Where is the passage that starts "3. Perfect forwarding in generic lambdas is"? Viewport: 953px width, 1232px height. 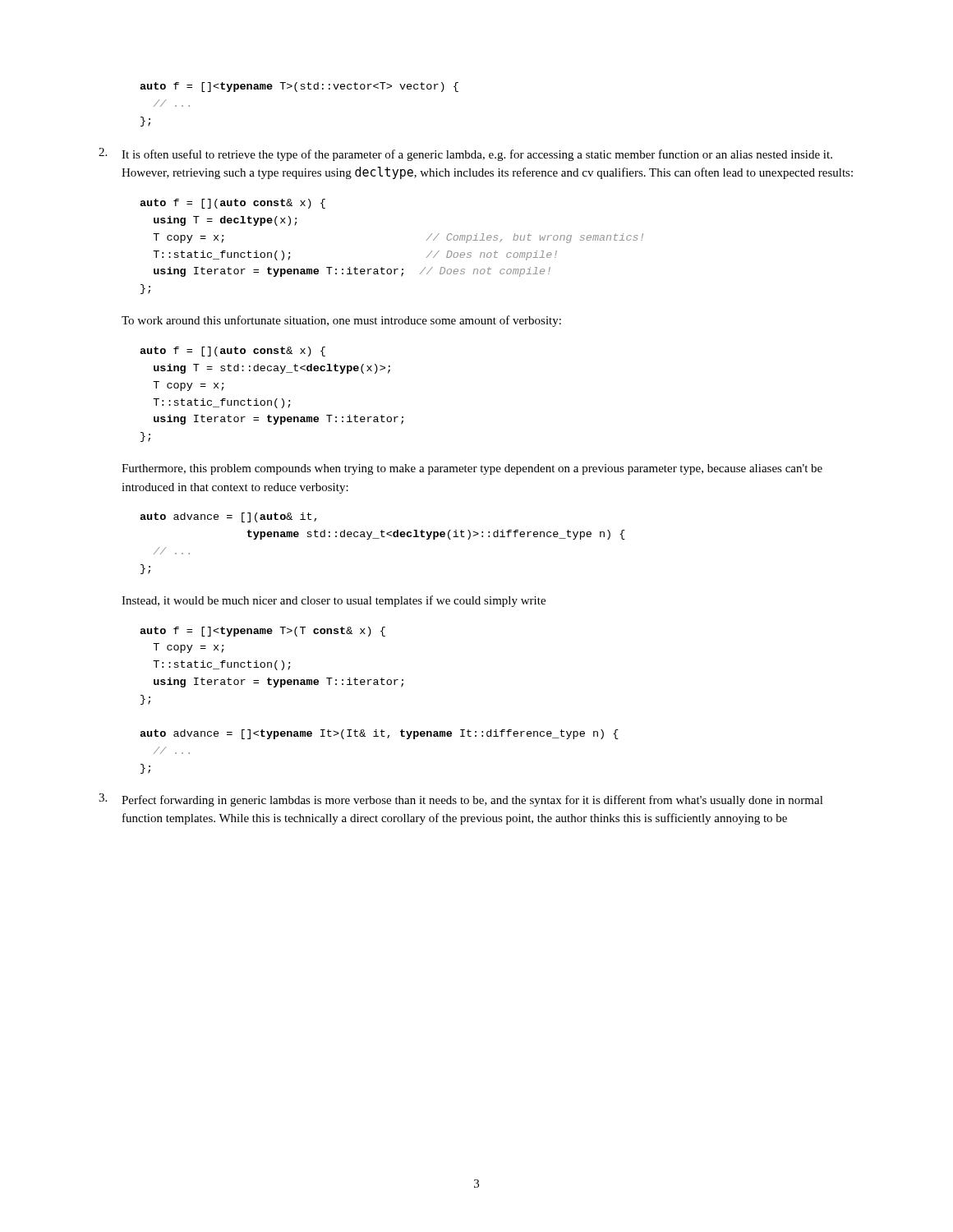click(x=476, y=809)
